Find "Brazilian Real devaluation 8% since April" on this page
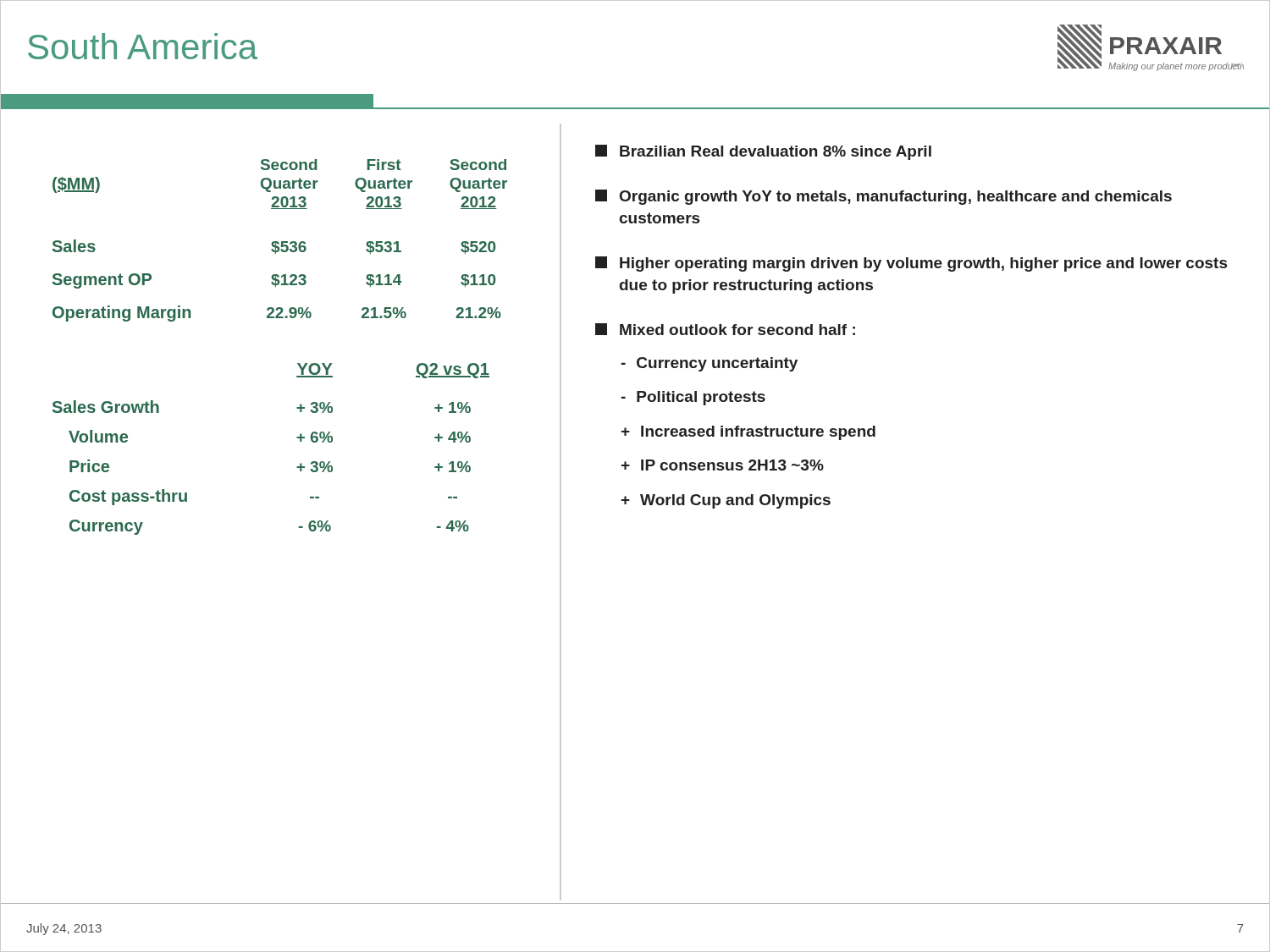Viewport: 1270px width, 952px height. 764,152
